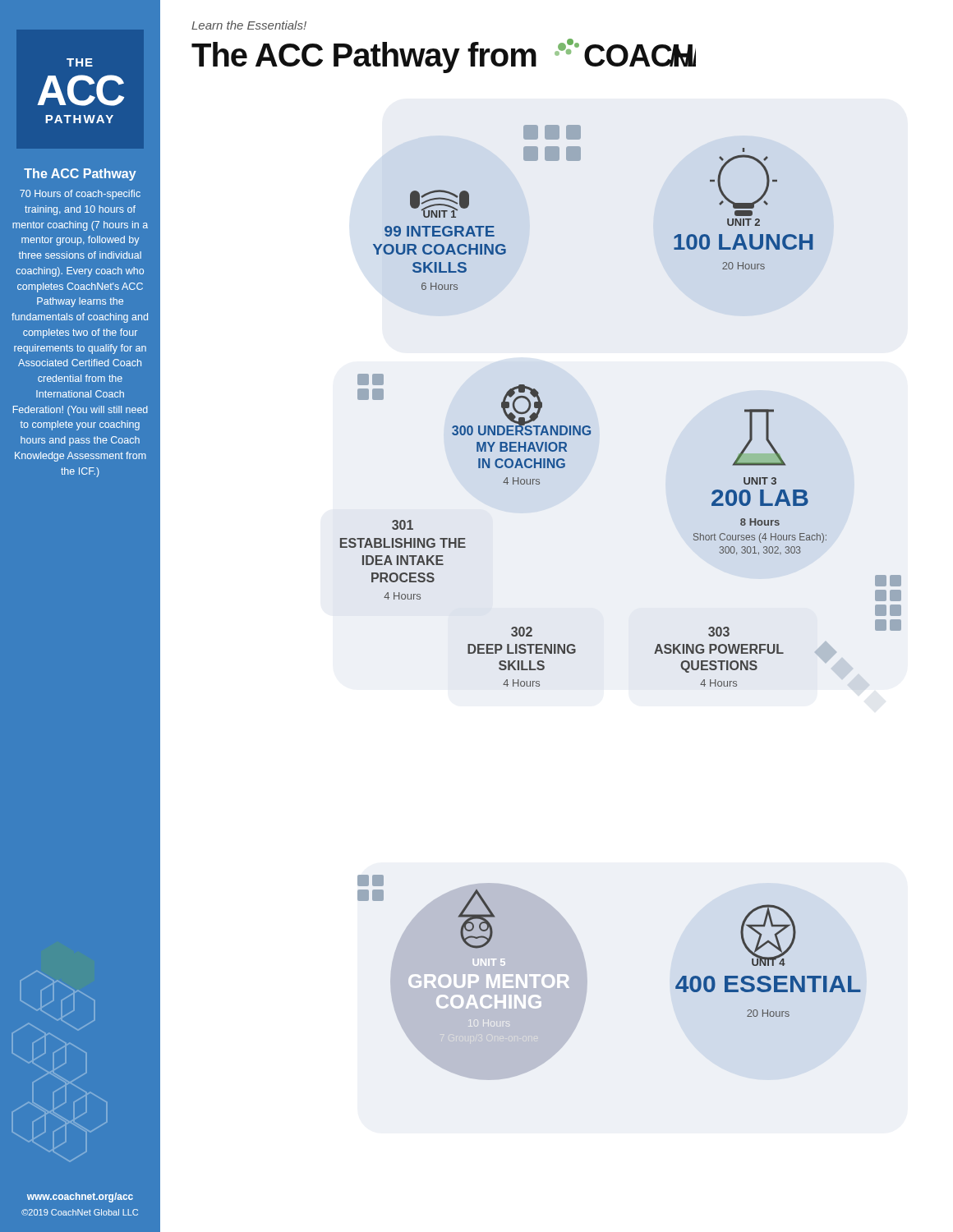Viewport: 953px width, 1232px height.
Task: Where does it say "The ACC Pathway"?
Action: pos(80,174)
